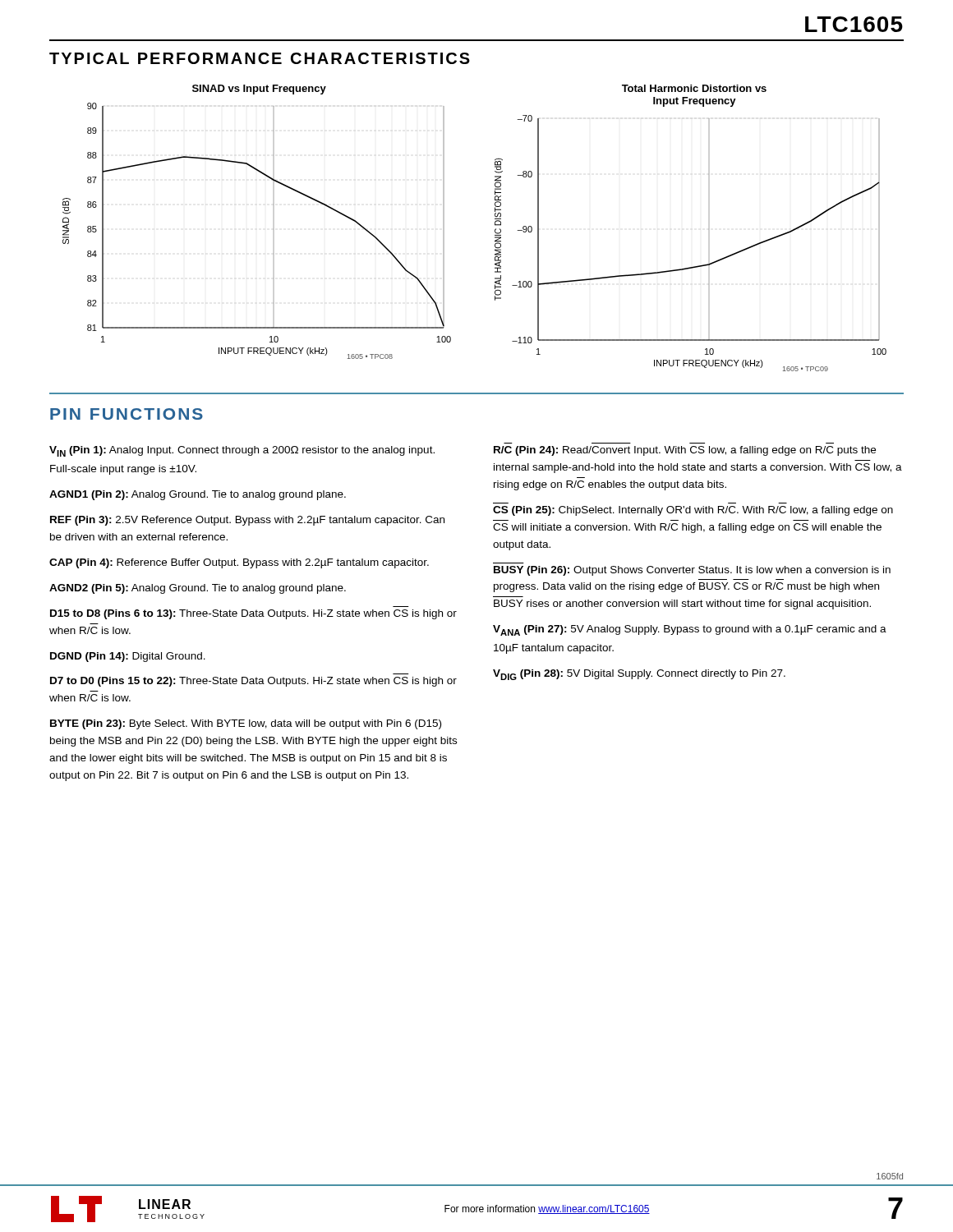Find the region starting "R/C (Pin 24): Read/Convert Input. With CS"
The width and height of the screenshot is (953, 1232).
(697, 467)
